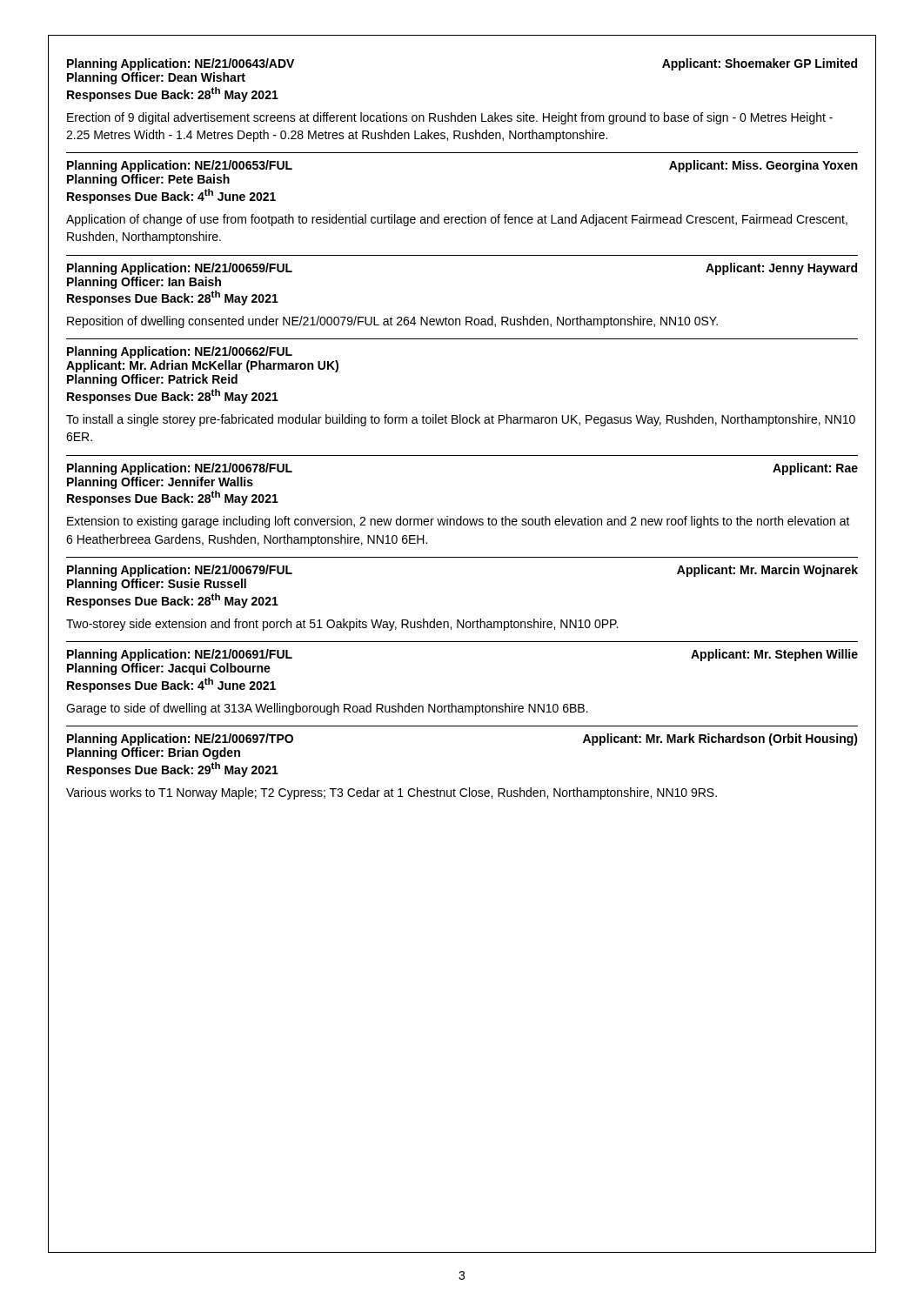Screen dimensions: 1305x924
Task: Locate the region starting "Reposition of dwelling consented under"
Action: tap(393, 321)
